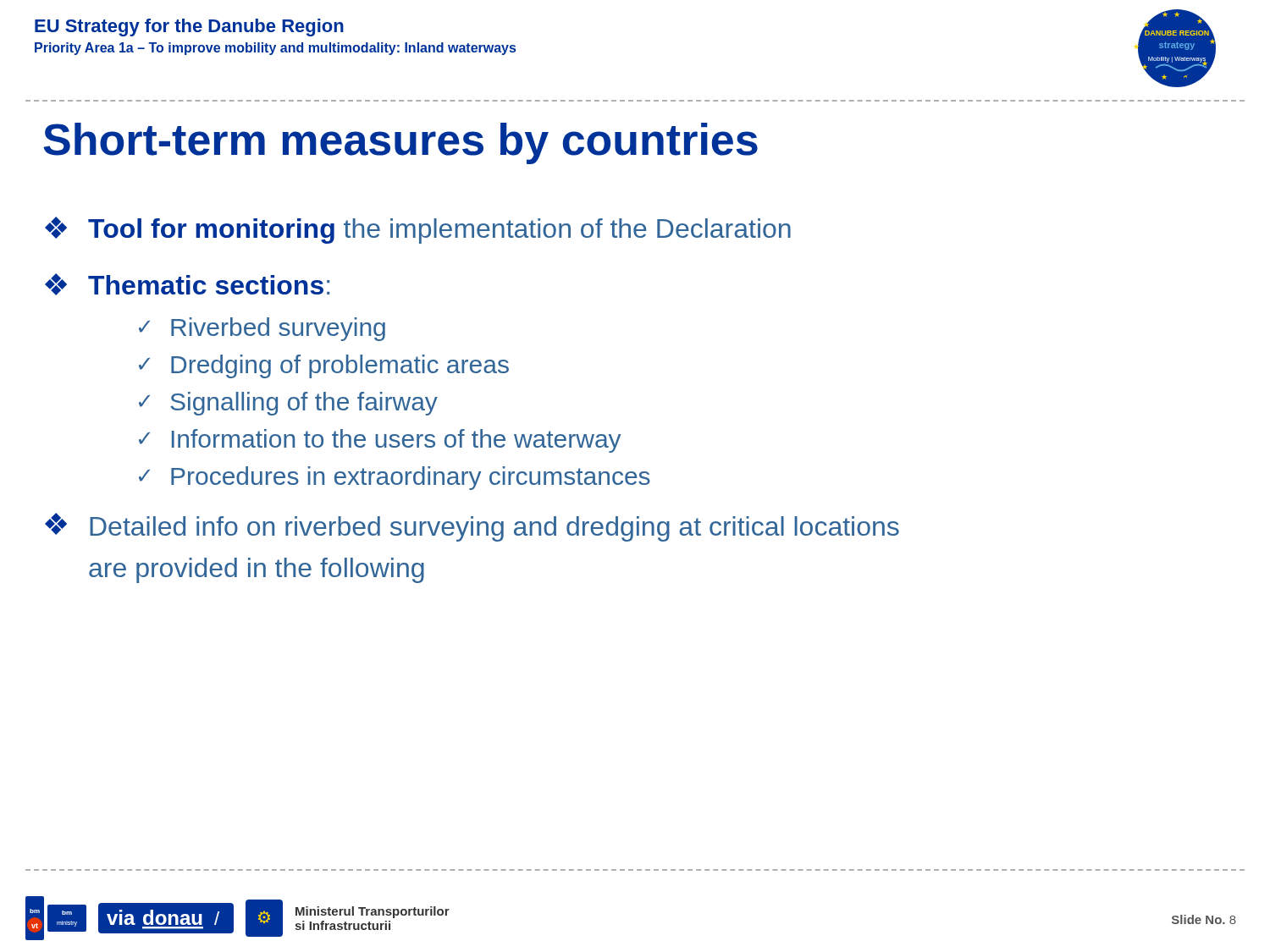Find the block on this page that starts "❖ Tool for monitoring the implementation of the"
Viewport: 1270px width, 952px height.
417,229
